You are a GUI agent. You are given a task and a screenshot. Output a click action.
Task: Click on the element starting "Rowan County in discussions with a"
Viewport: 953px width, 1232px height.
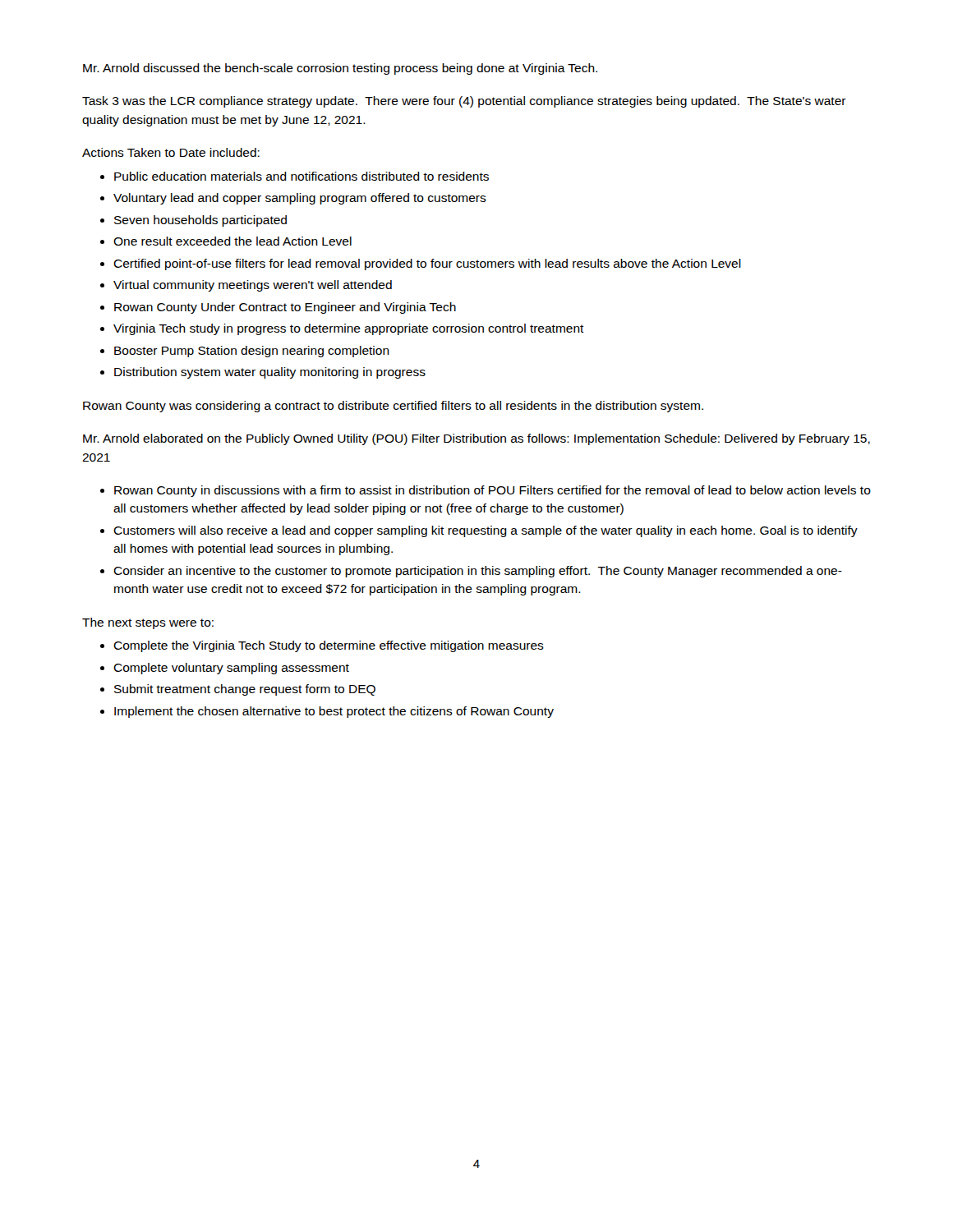point(492,499)
